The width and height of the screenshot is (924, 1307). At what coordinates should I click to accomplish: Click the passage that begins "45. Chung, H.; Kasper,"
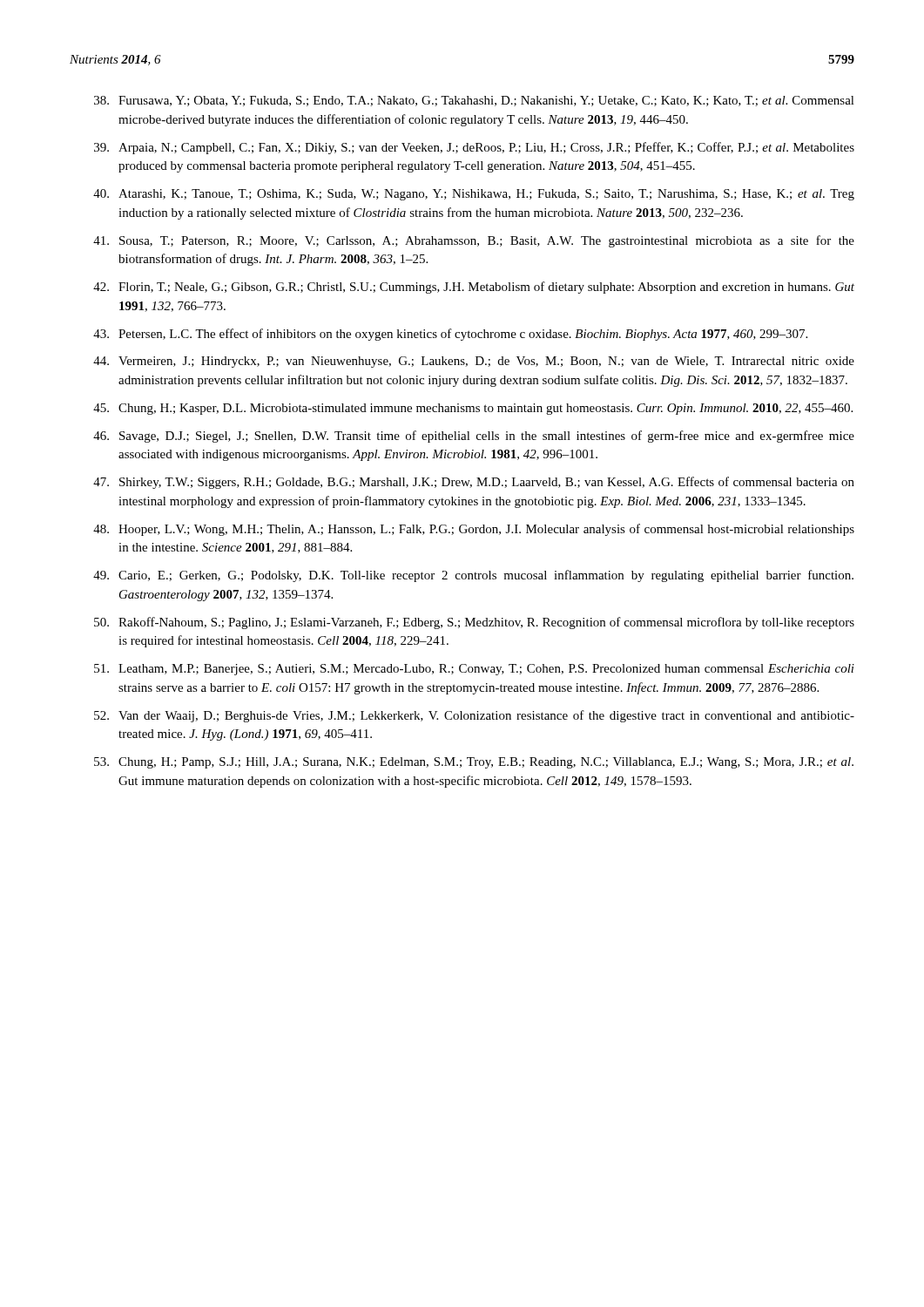click(462, 408)
